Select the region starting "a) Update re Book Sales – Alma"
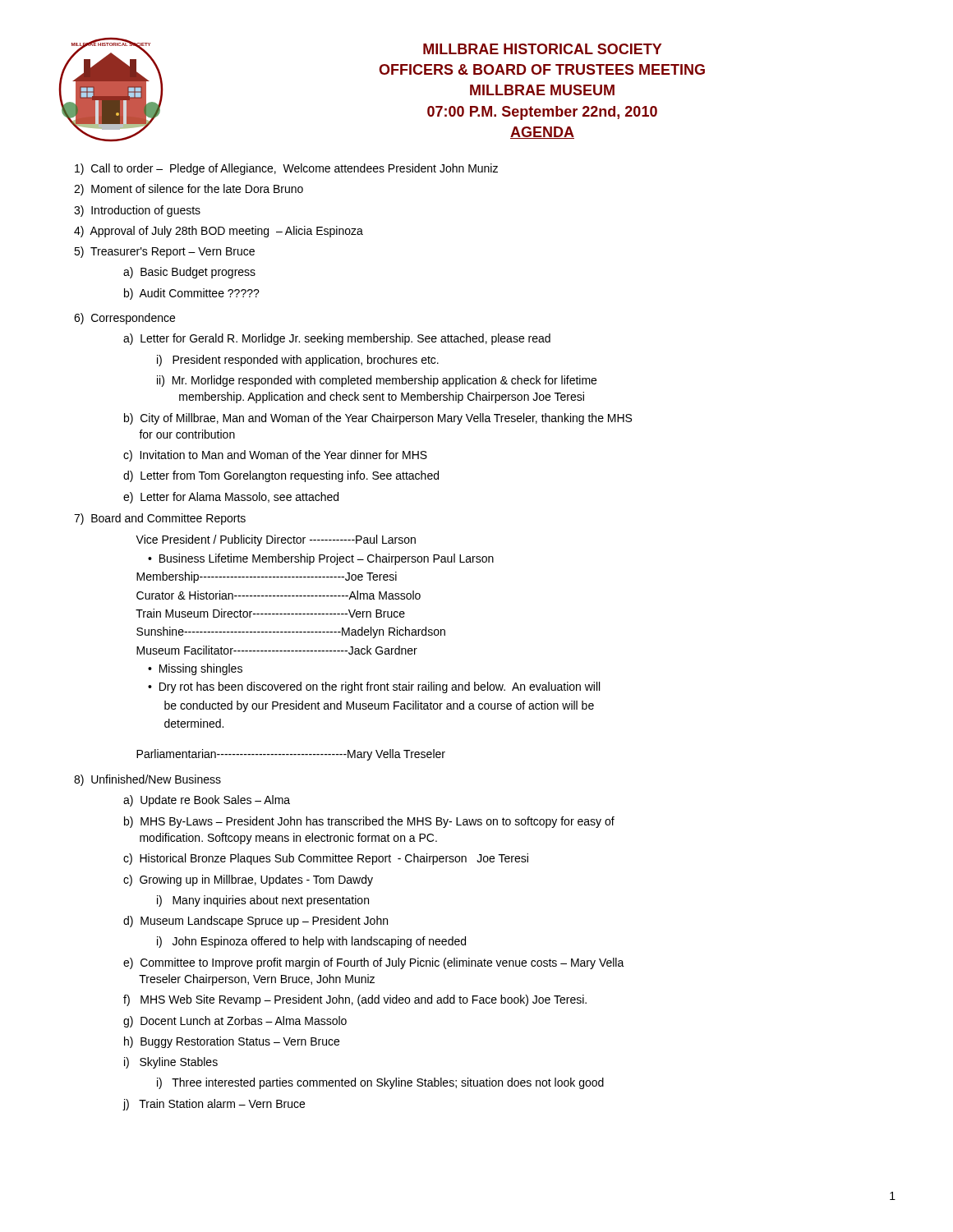The width and height of the screenshot is (953, 1232). tap(207, 800)
